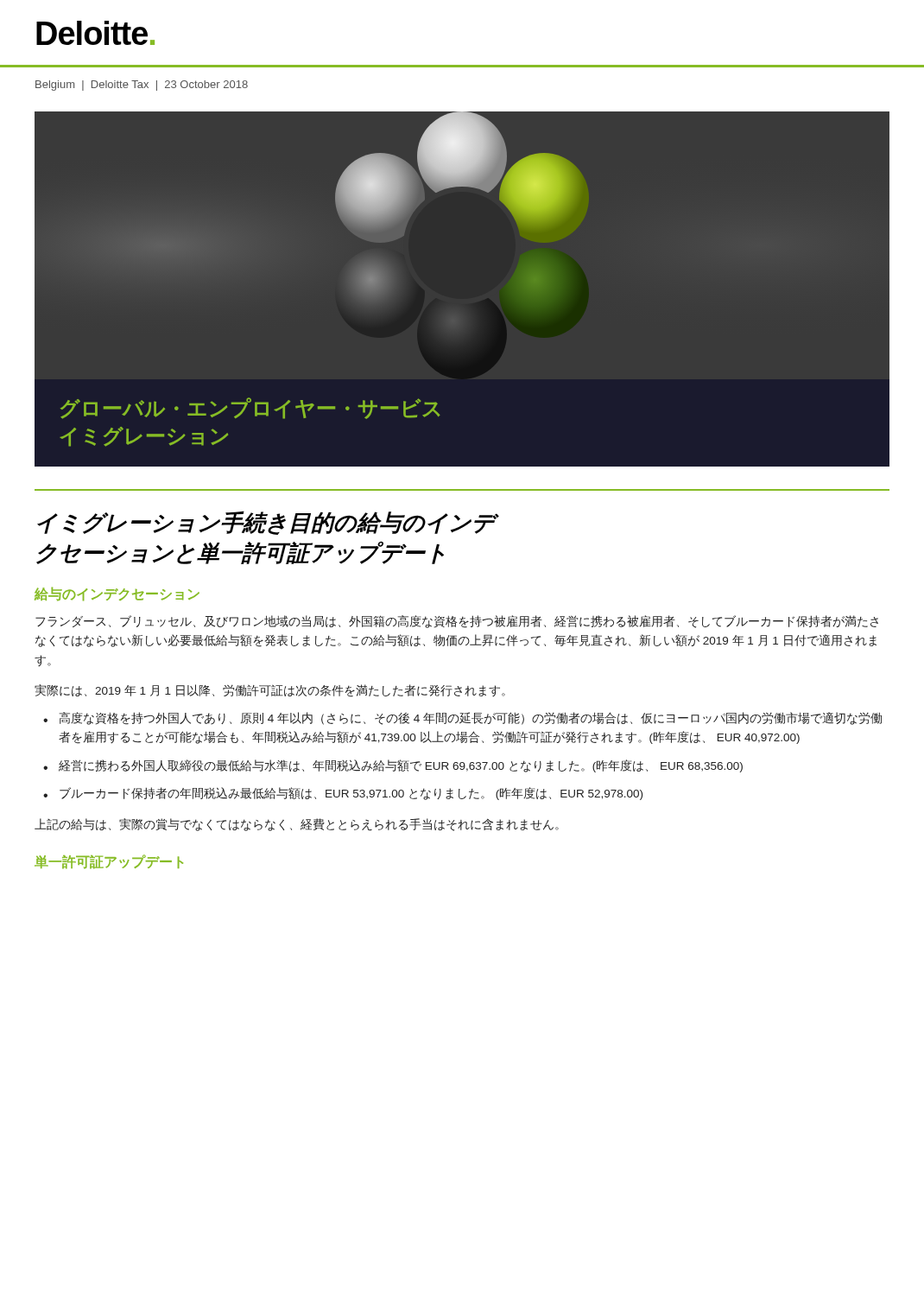Locate the illustration
The image size is (924, 1296).
click(462, 245)
